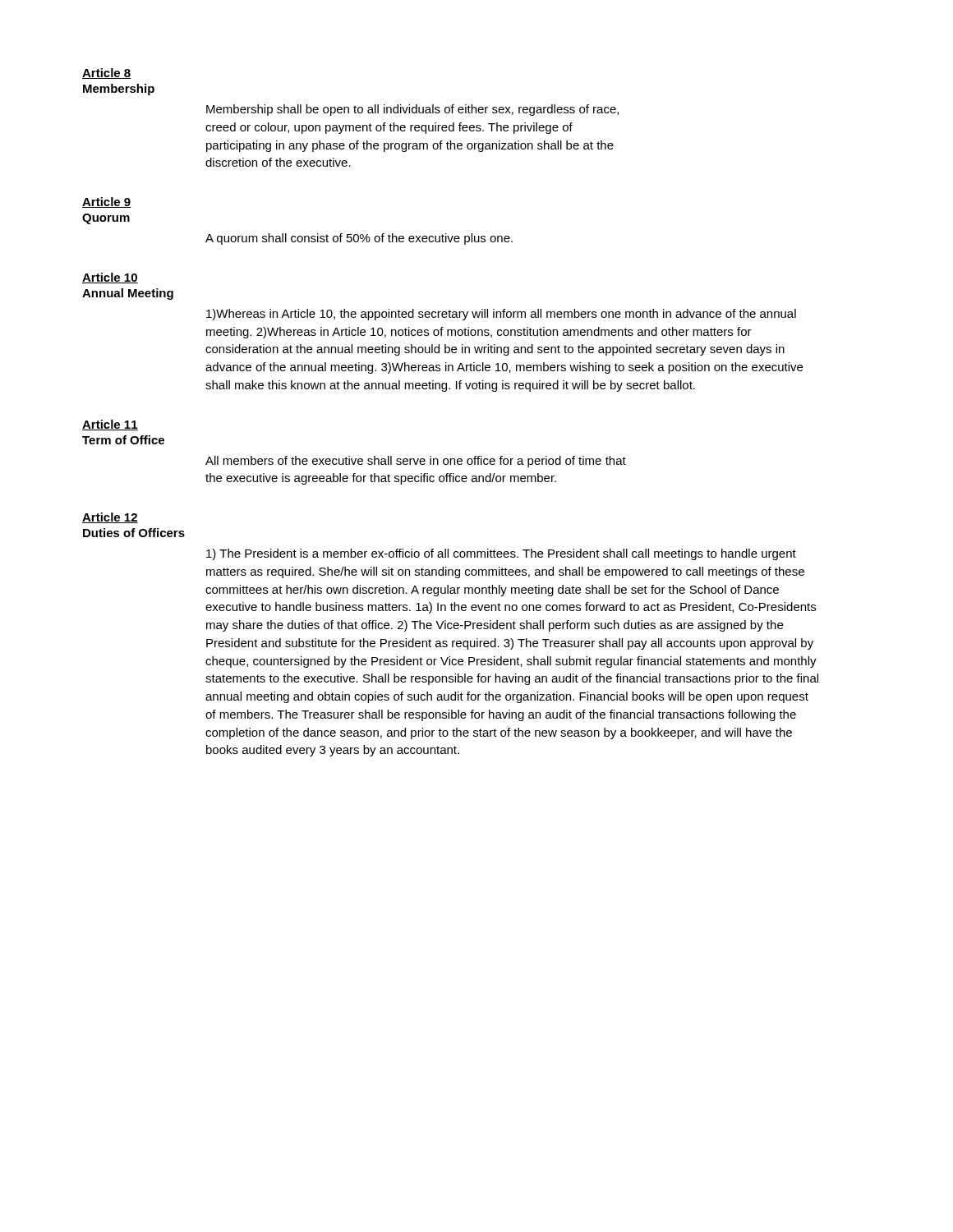Locate the text block starting "Article 12"

(x=110, y=517)
